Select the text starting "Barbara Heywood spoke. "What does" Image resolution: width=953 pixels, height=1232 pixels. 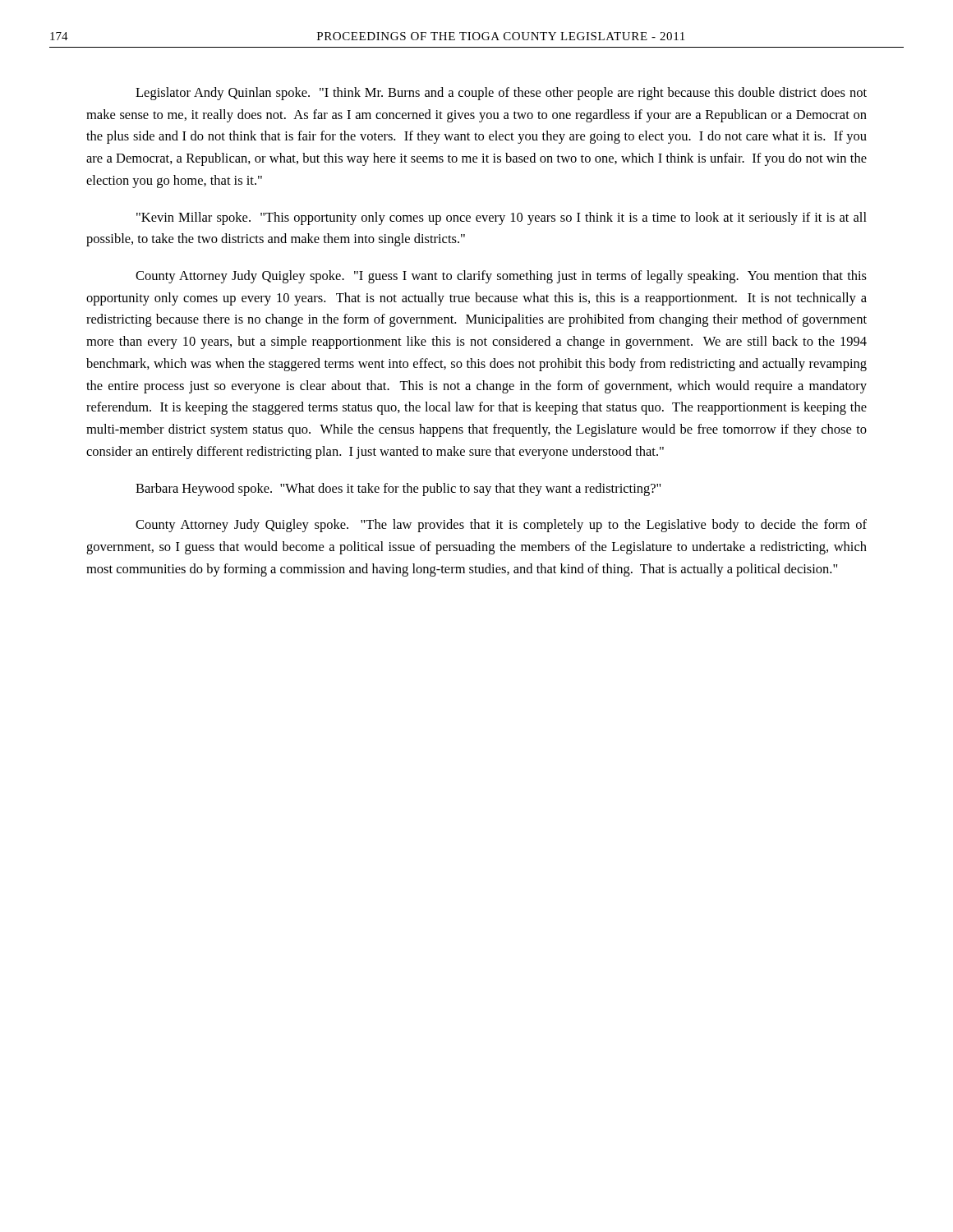[x=399, y=488]
